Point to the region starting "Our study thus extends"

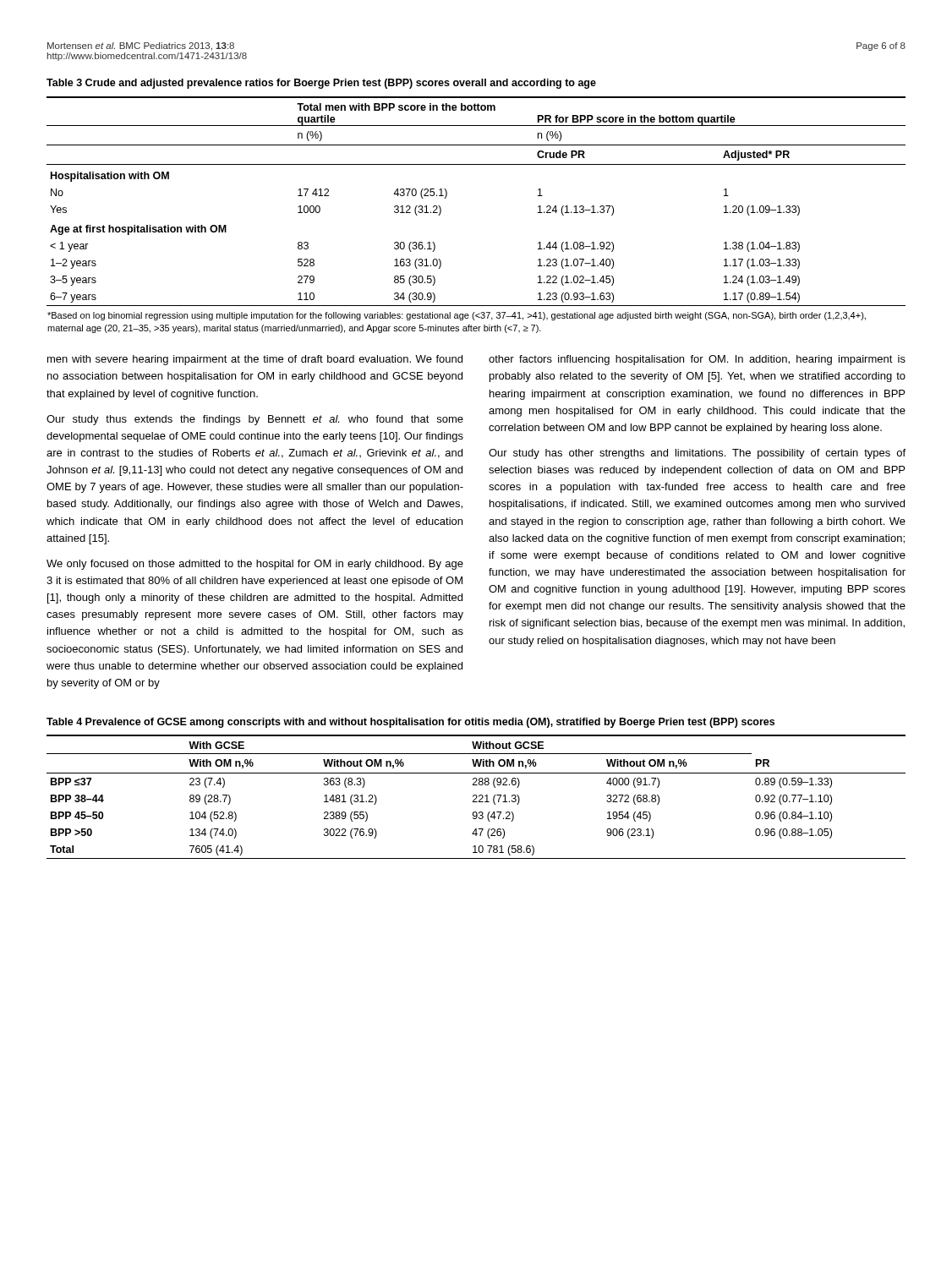(255, 478)
